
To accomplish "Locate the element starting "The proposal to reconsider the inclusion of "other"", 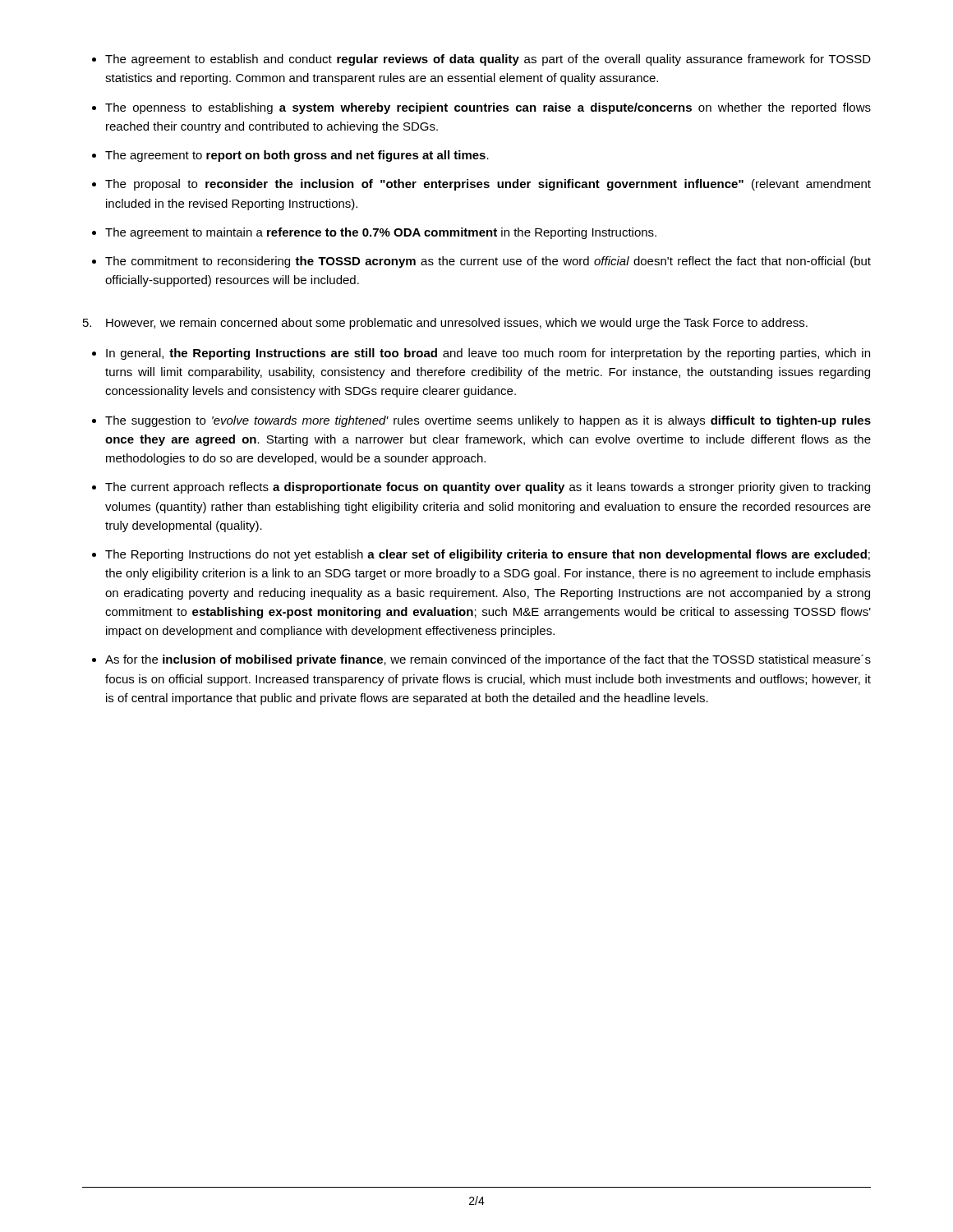I will [488, 193].
